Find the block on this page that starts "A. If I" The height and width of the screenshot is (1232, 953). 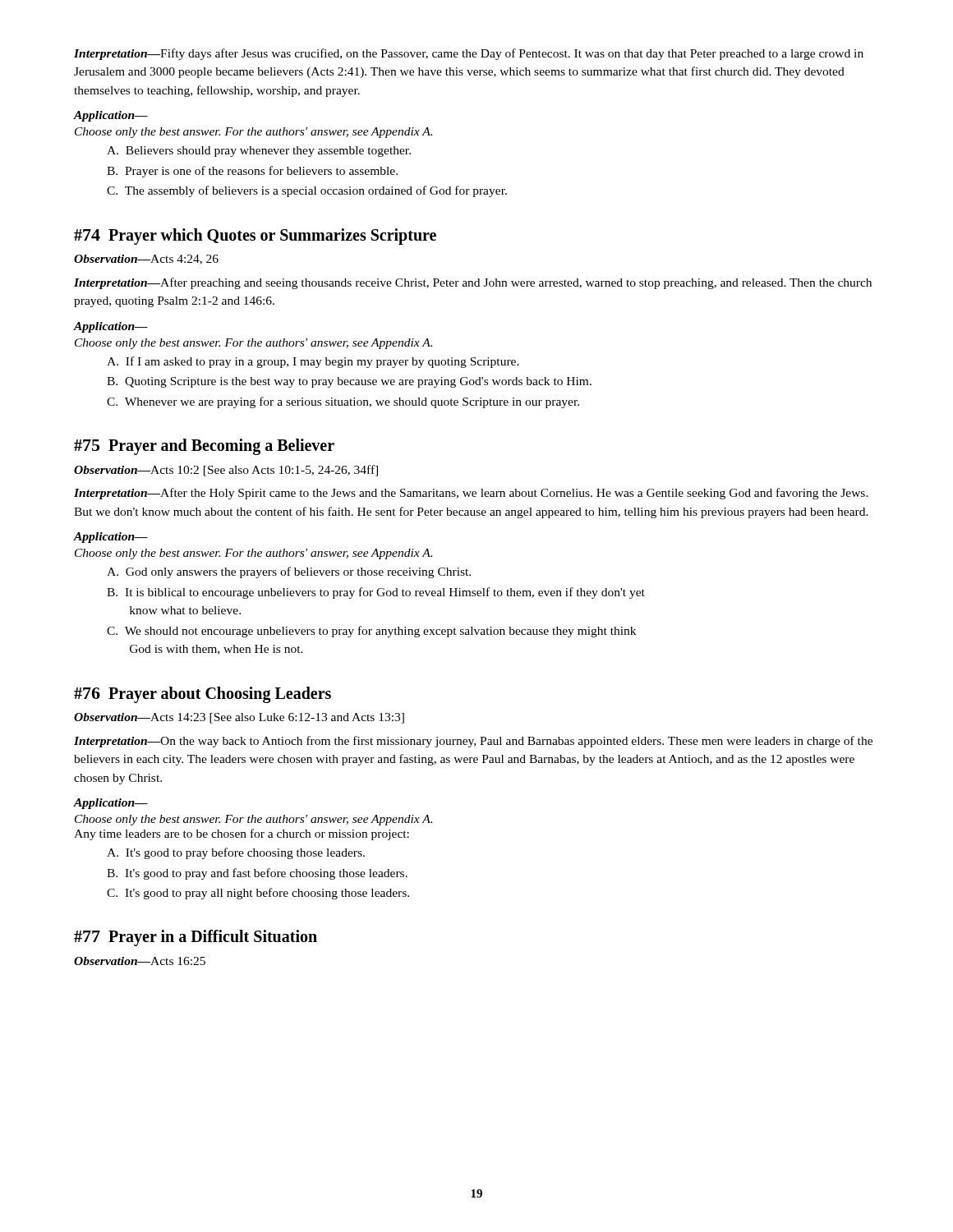pyautogui.click(x=313, y=361)
